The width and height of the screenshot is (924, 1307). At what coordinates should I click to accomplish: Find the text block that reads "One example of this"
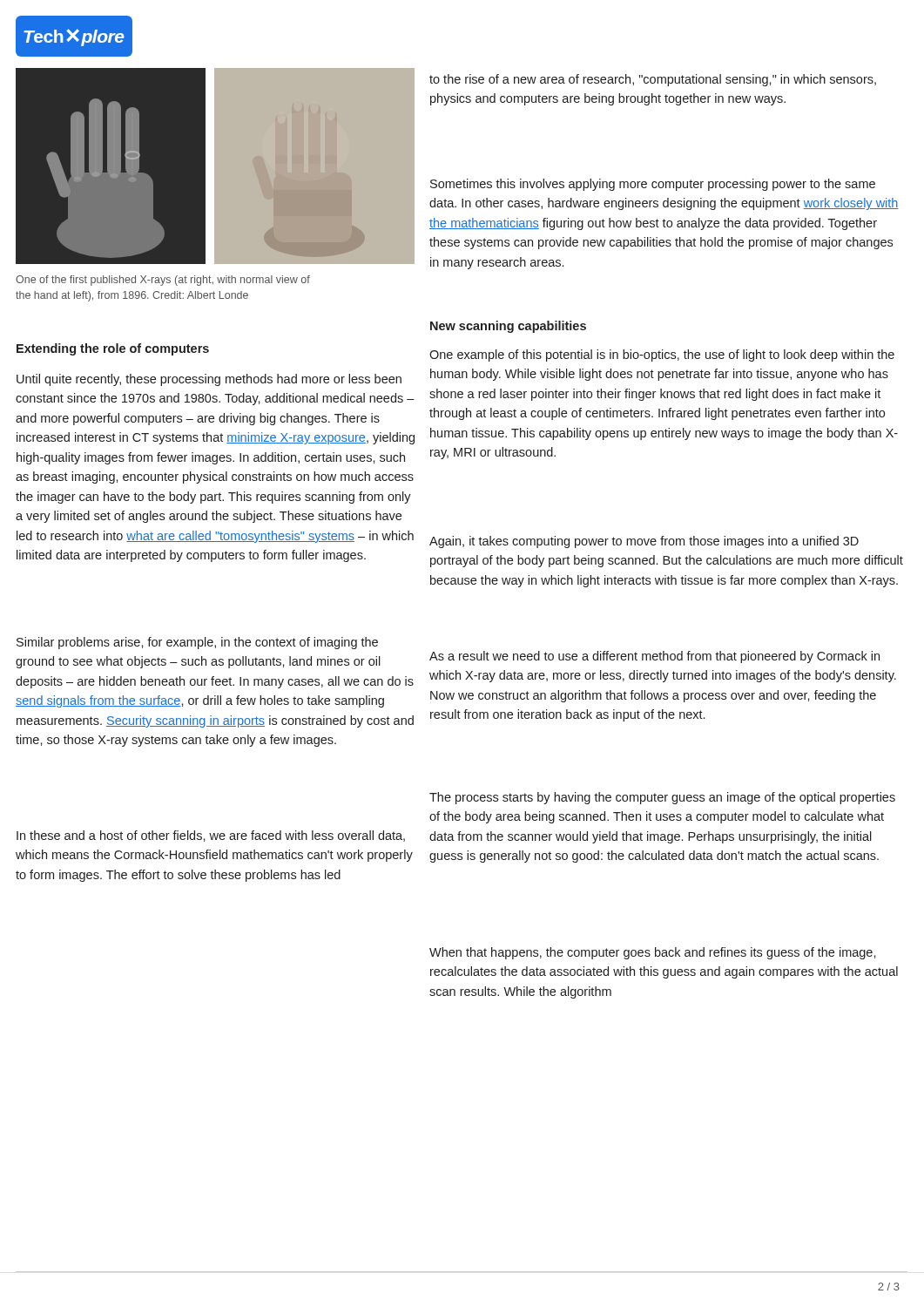click(x=664, y=404)
